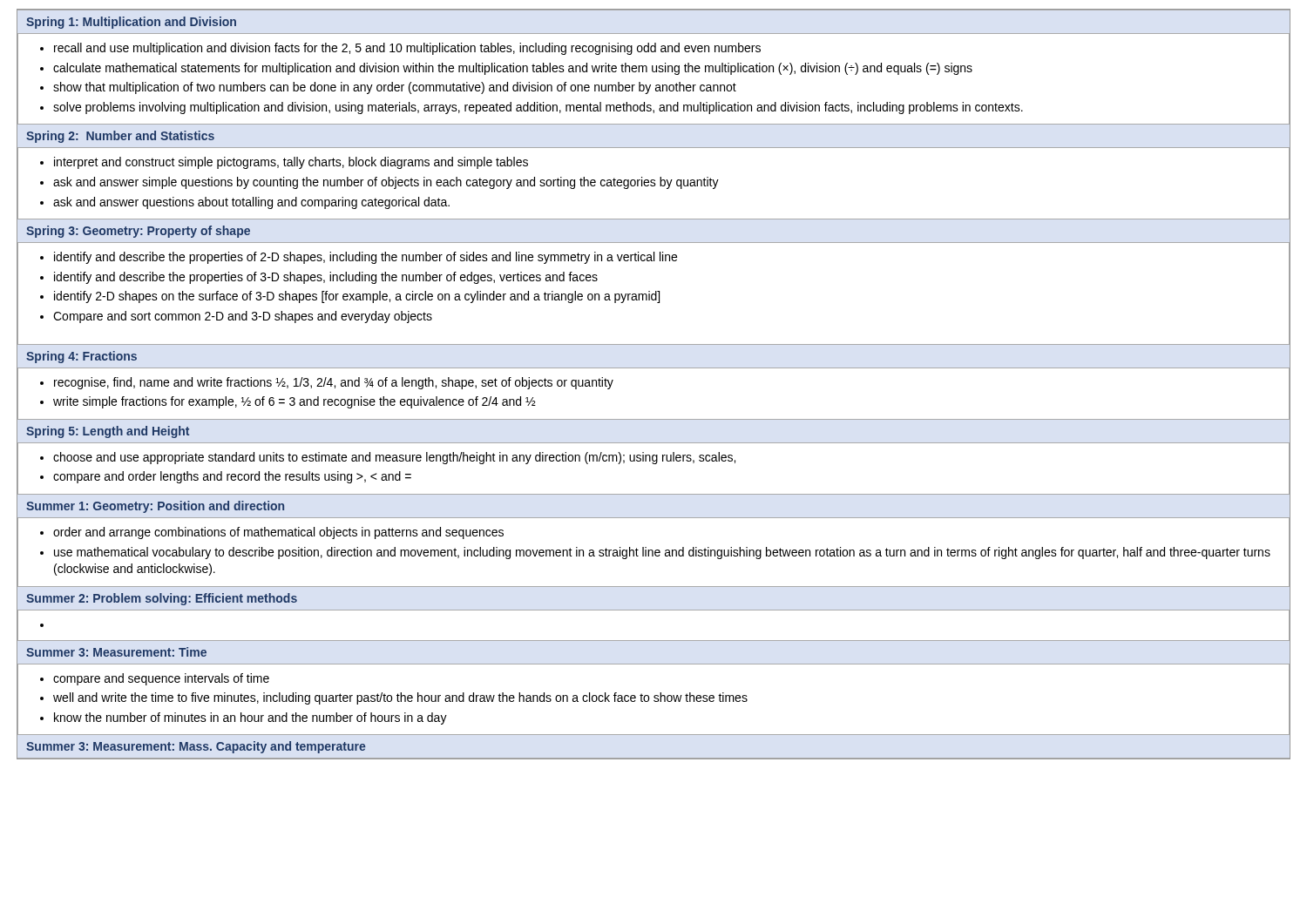Where is the passage that starts "solve problems involving multiplication and division, using"?

coord(538,107)
